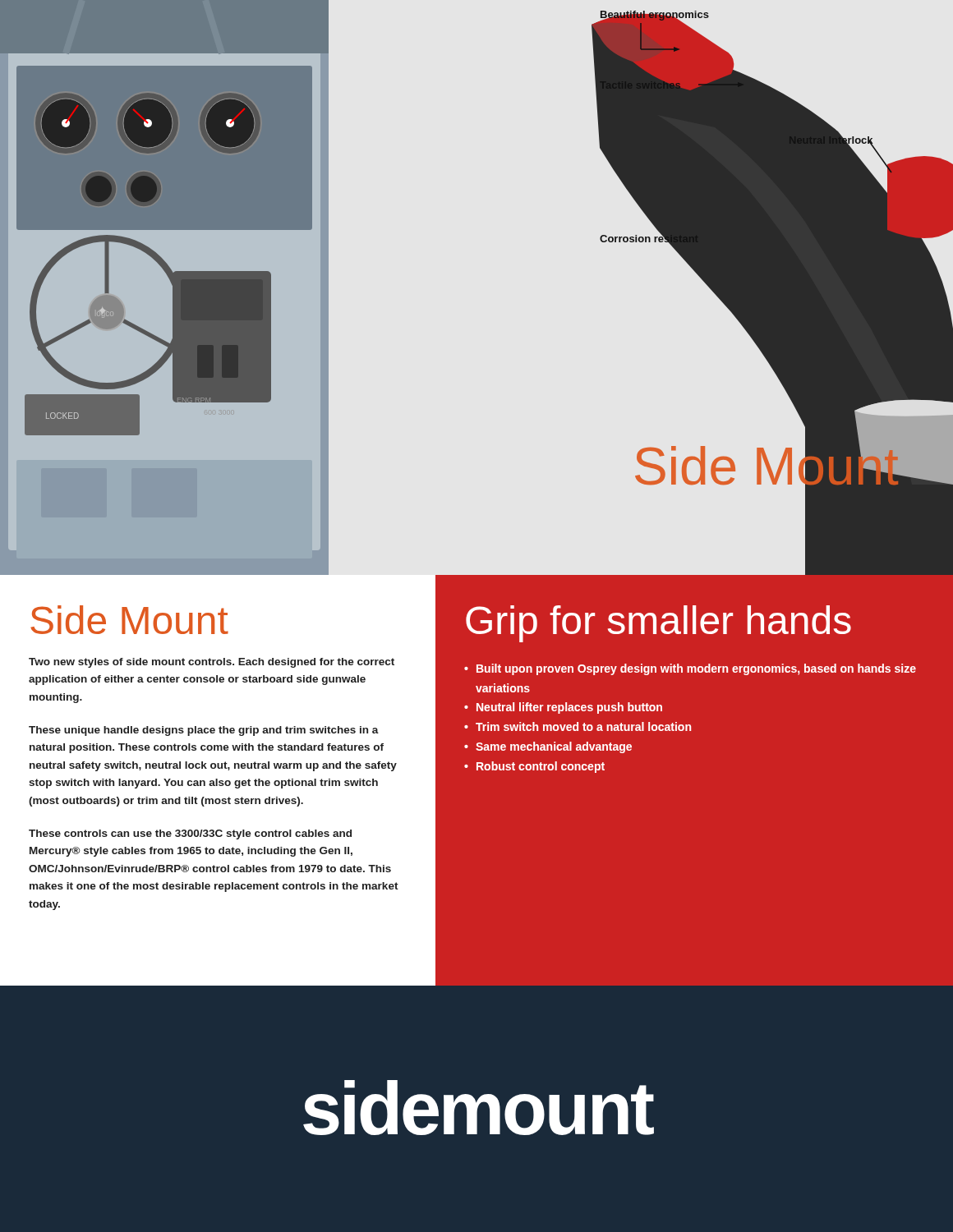Select the passage starting "Grip for smaller hands"

click(x=658, y=621)
